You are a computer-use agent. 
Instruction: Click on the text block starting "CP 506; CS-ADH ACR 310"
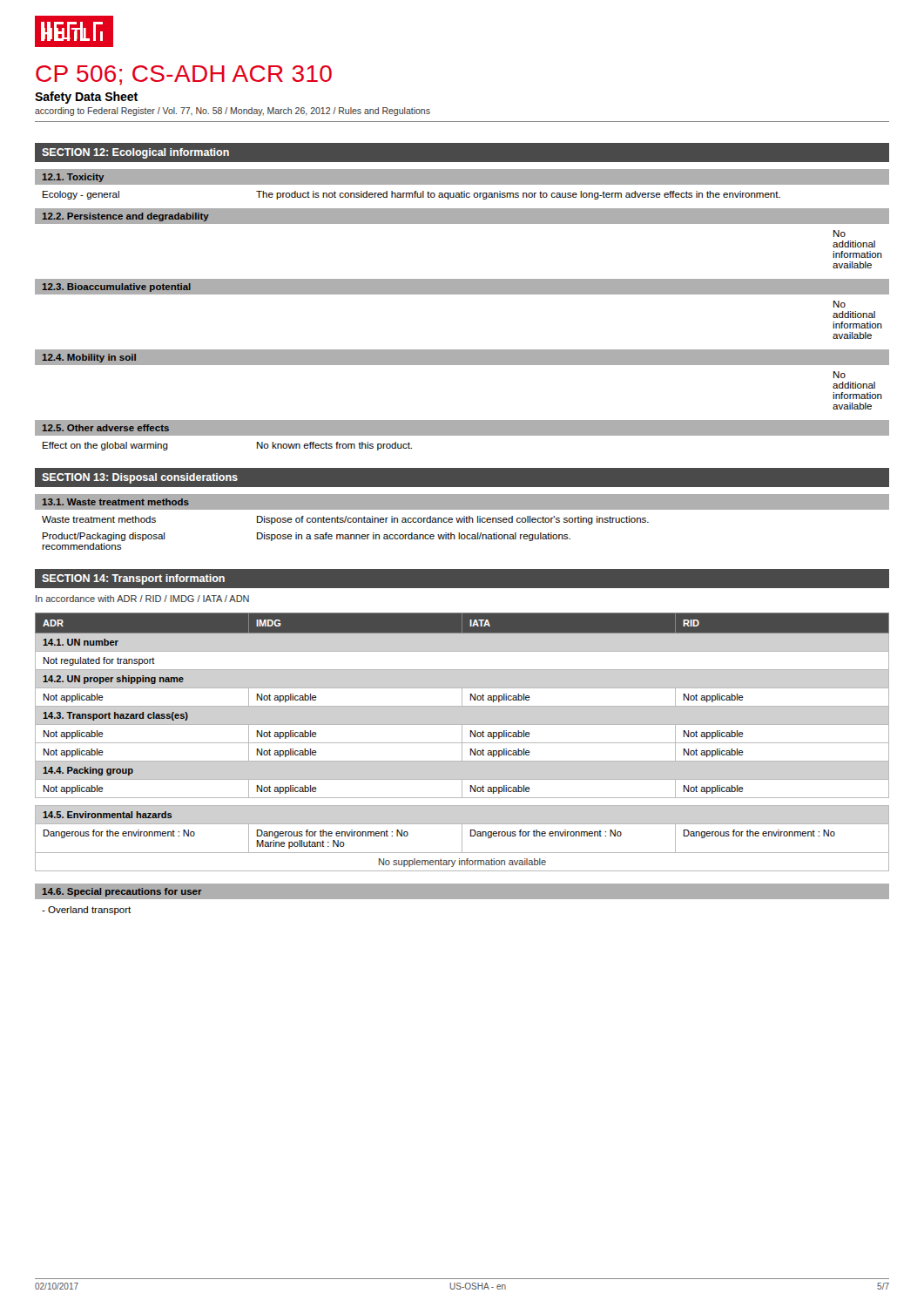(x=184, y=74)
